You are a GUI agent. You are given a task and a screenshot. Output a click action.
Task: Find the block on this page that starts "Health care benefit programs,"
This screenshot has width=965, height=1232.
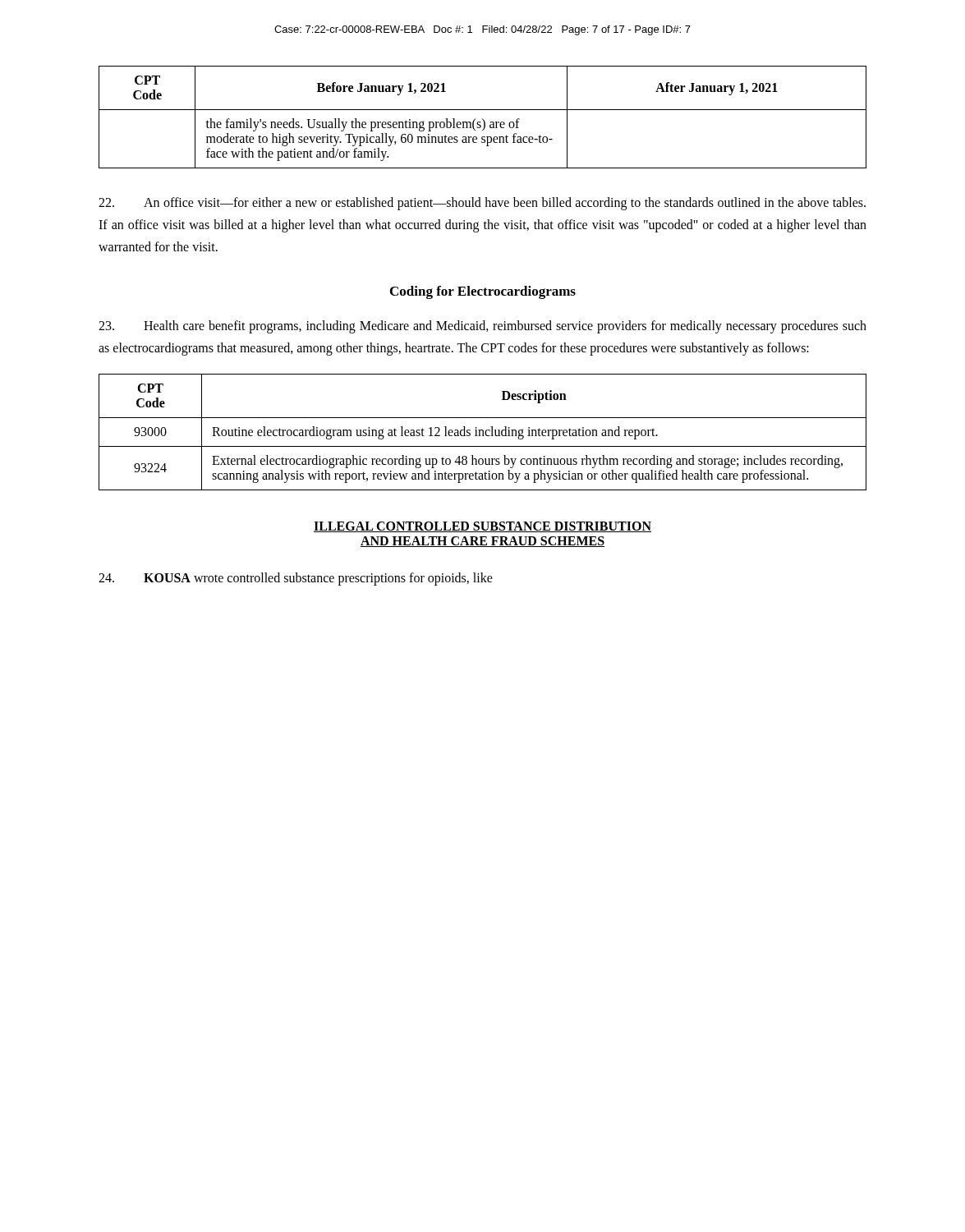click(x=482, y=334)
